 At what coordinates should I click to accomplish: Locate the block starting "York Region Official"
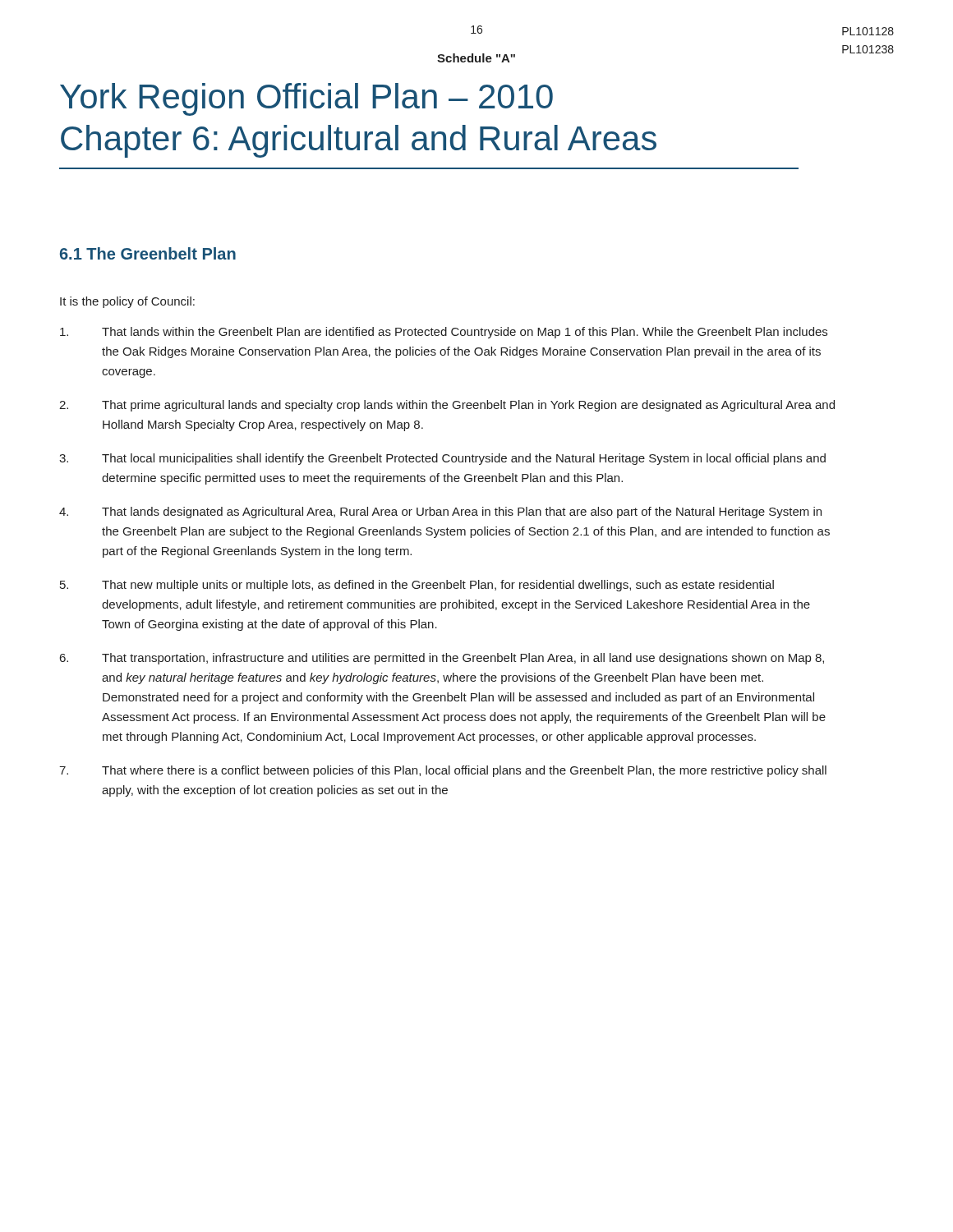(x=429, y=123)
